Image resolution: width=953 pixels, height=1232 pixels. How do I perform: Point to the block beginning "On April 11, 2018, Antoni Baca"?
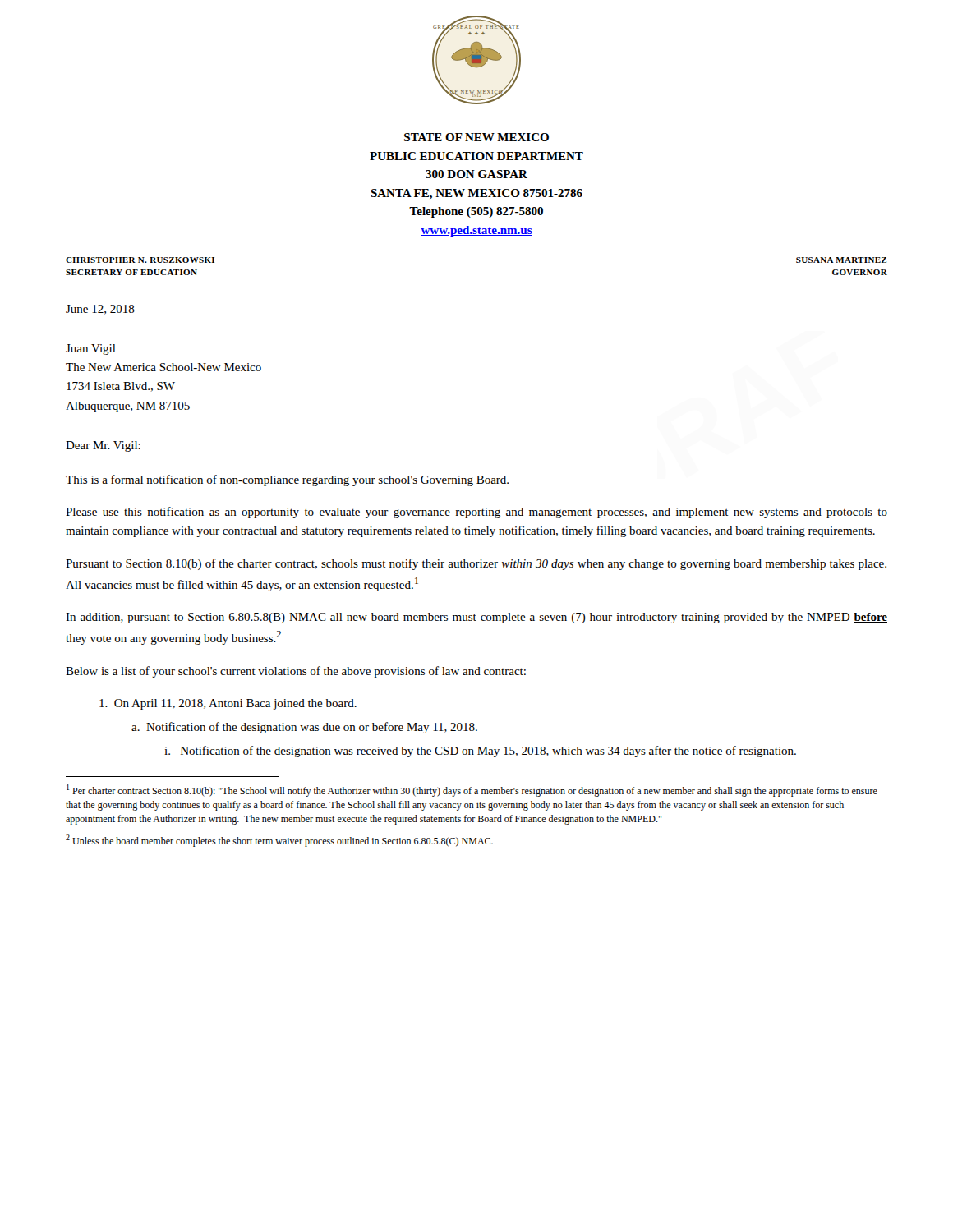coord(228,704)
